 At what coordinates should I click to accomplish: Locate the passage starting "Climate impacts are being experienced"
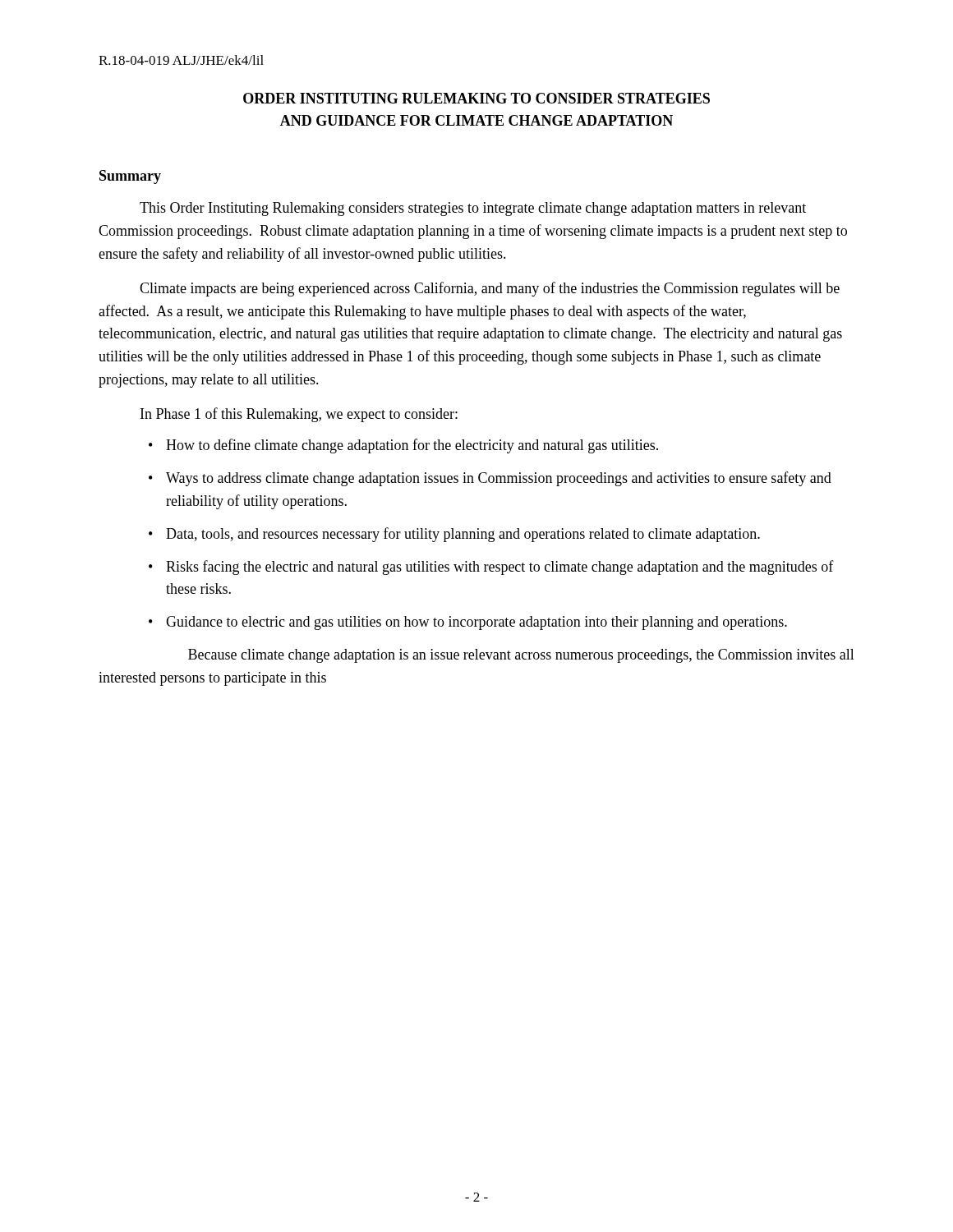470,334
